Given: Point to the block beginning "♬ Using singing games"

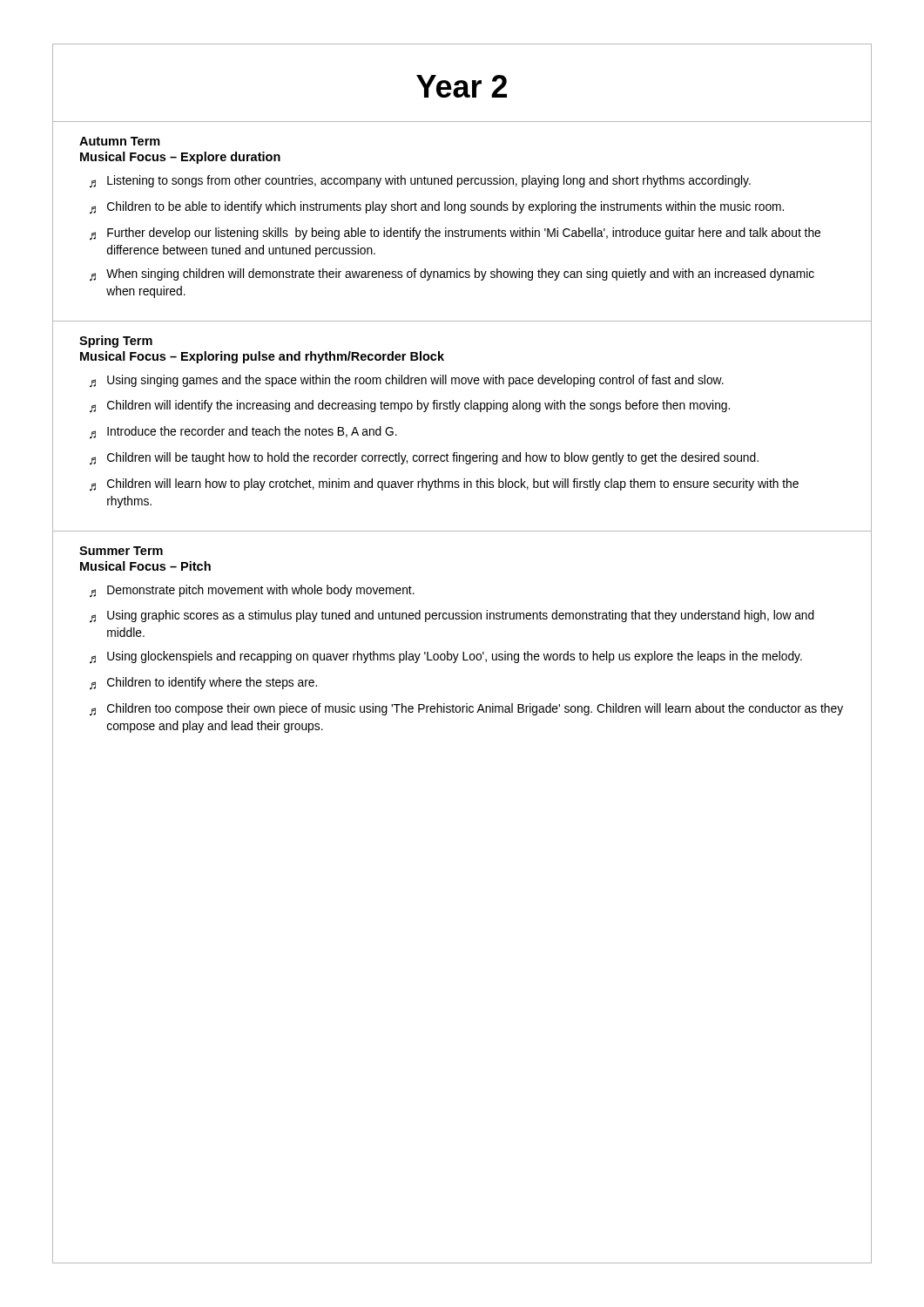Looking at the screenshot, I should [x=466, y=382].
